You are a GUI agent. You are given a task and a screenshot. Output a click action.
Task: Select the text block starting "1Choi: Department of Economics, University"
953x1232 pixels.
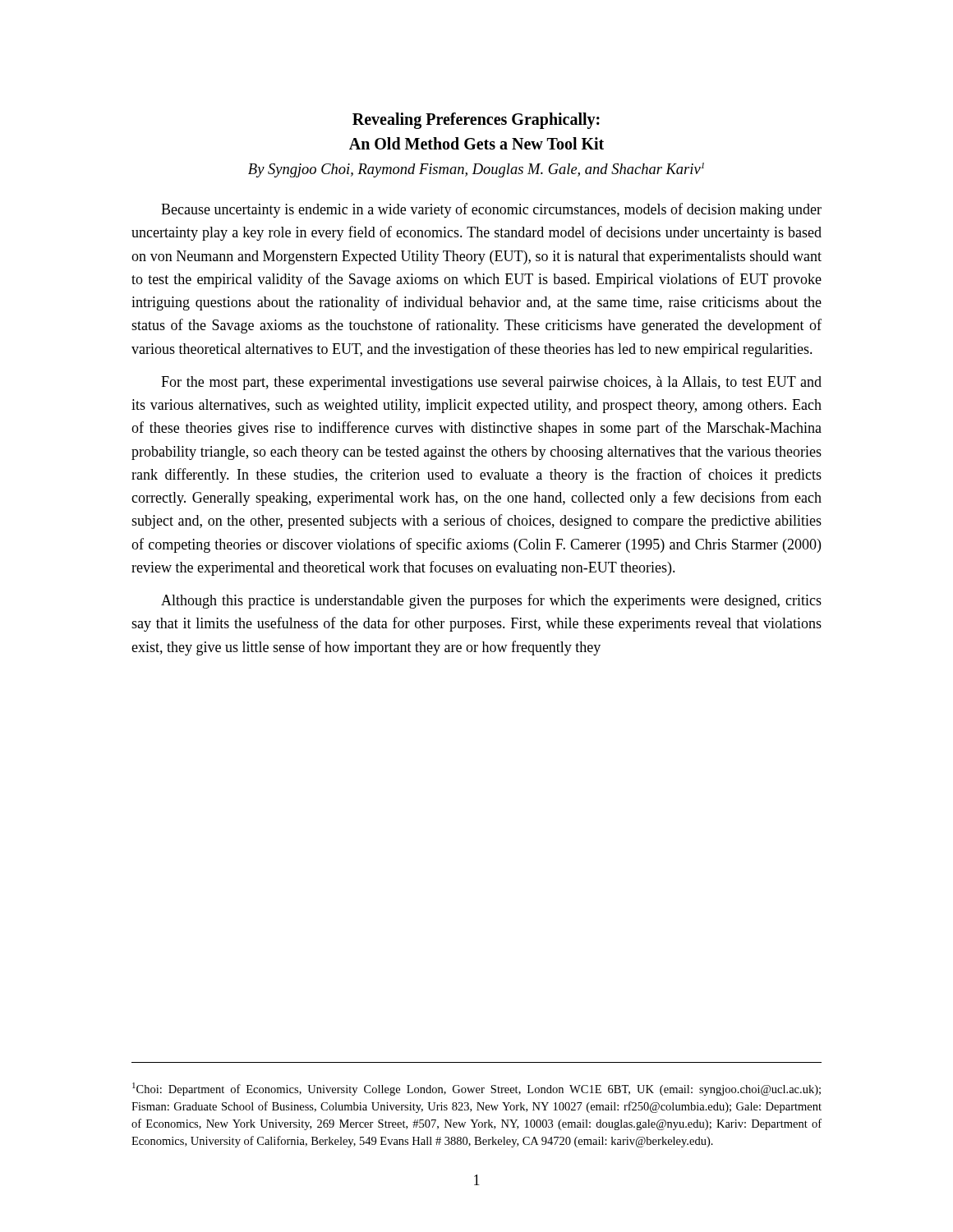[x=476, y=1115]
